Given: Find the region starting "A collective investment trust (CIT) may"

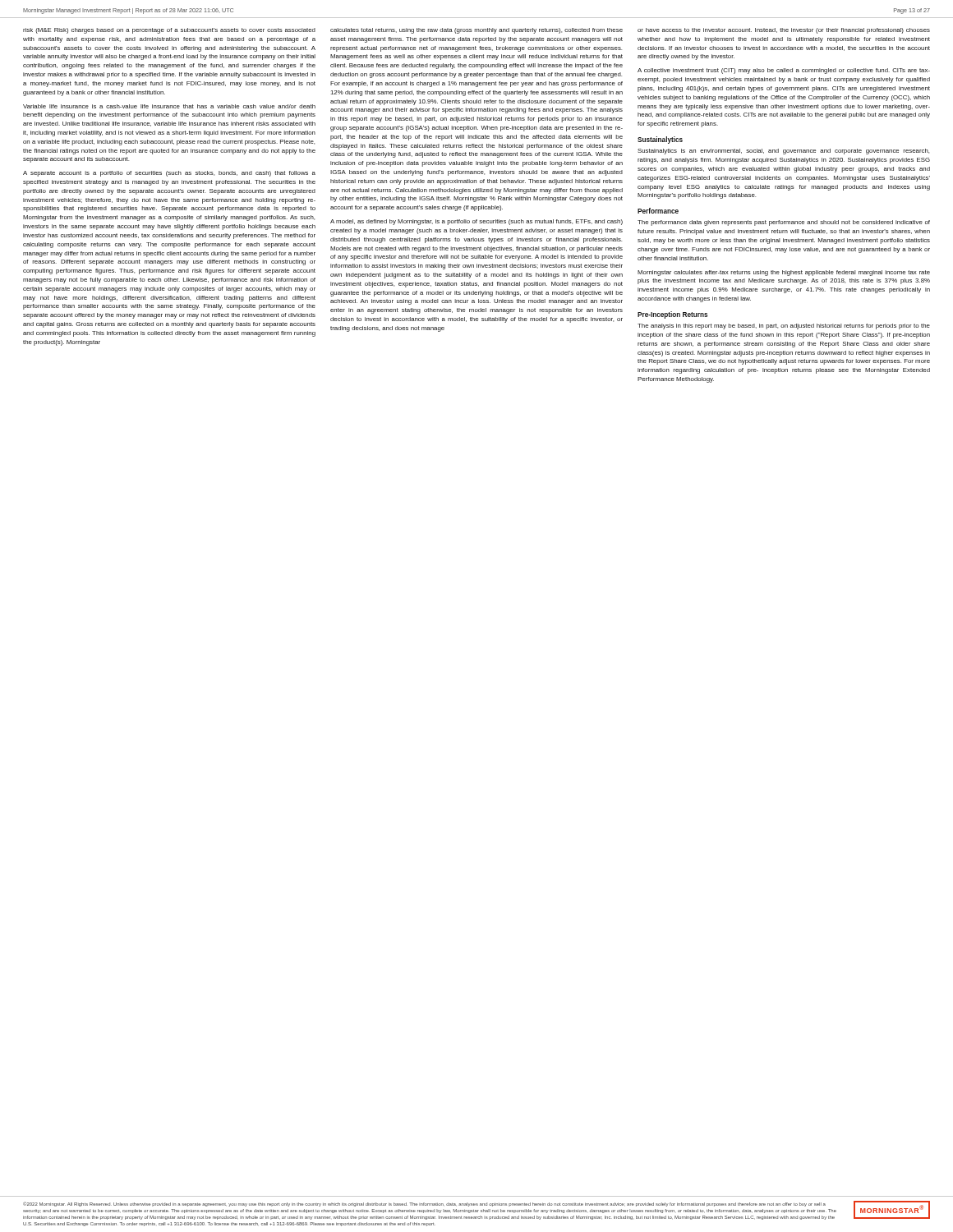Looking at the screenshot, I should (784, 98).
